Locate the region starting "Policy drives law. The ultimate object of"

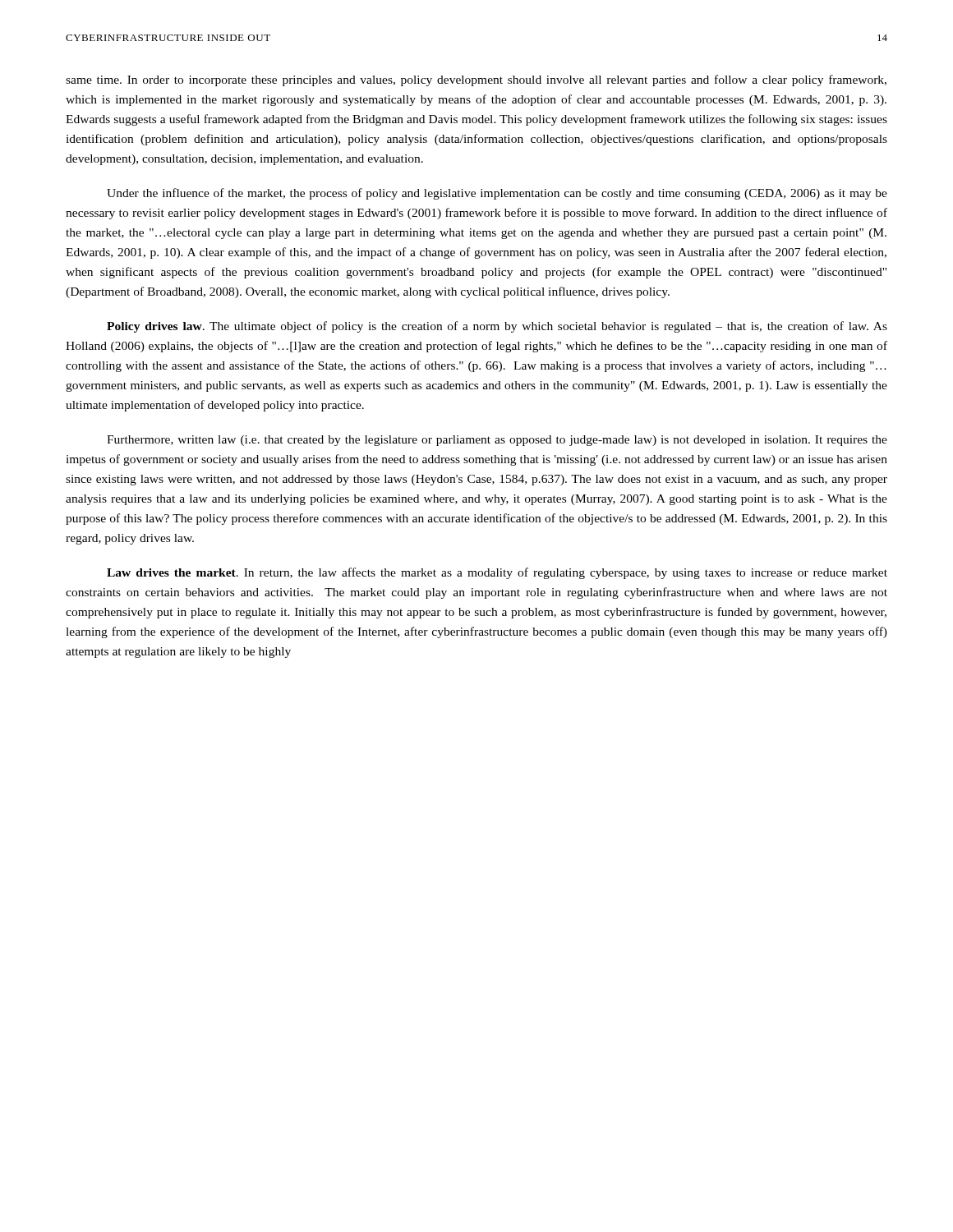(476, 365)
